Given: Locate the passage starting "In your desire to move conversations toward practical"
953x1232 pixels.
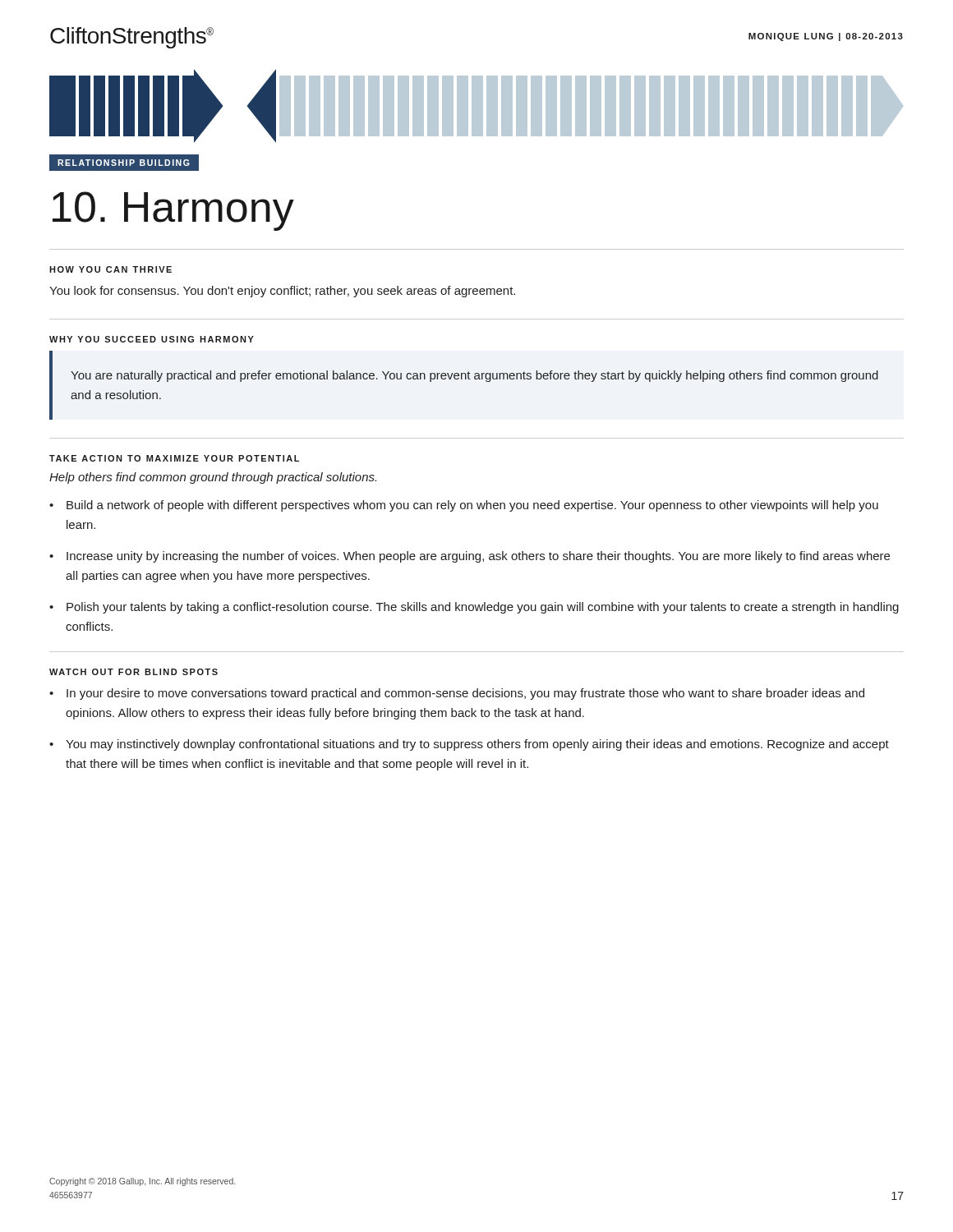Looking at the screenshot, I should 465,703.
